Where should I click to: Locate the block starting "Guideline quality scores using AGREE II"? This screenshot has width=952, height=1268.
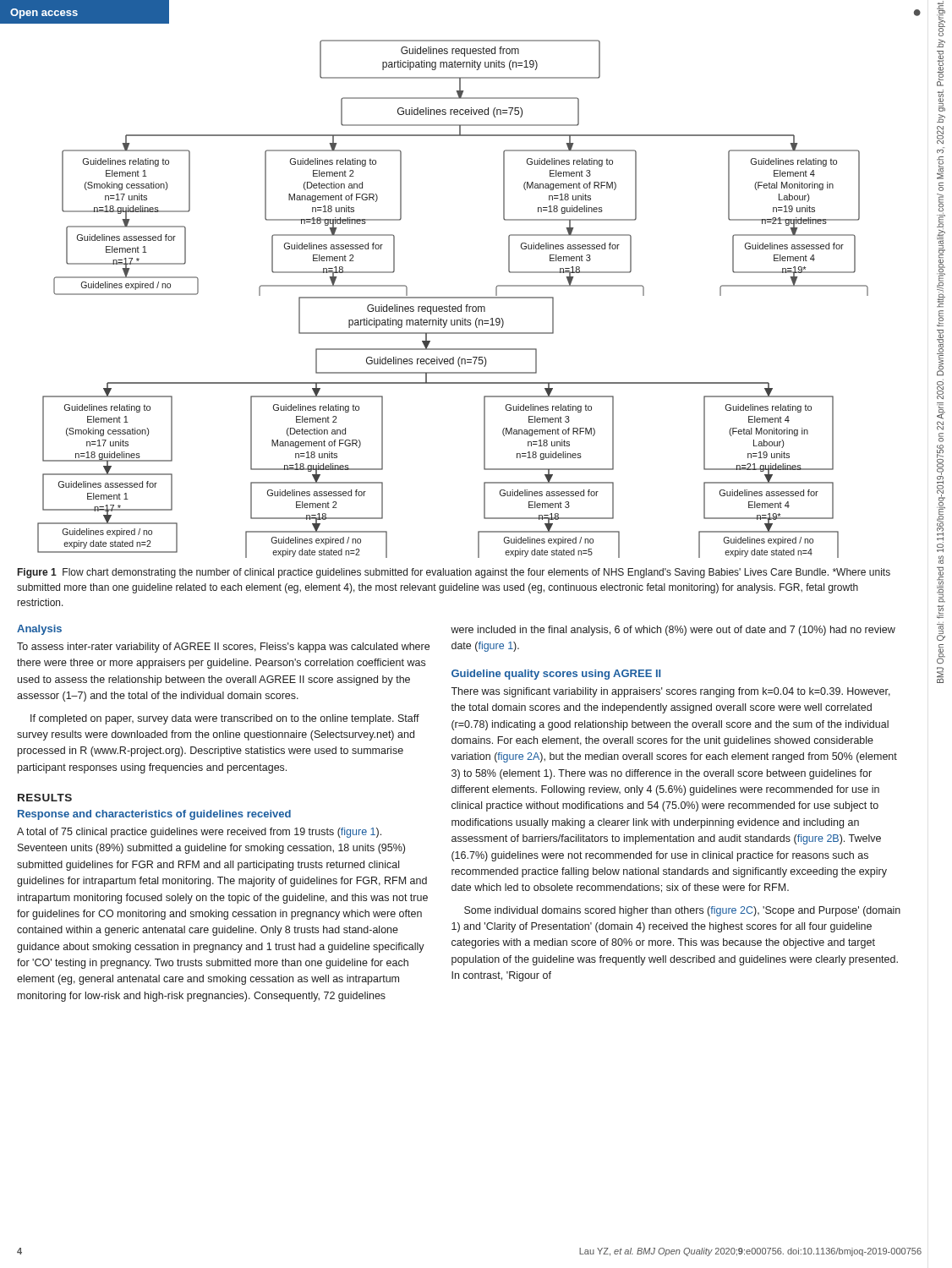pos(556,673)
